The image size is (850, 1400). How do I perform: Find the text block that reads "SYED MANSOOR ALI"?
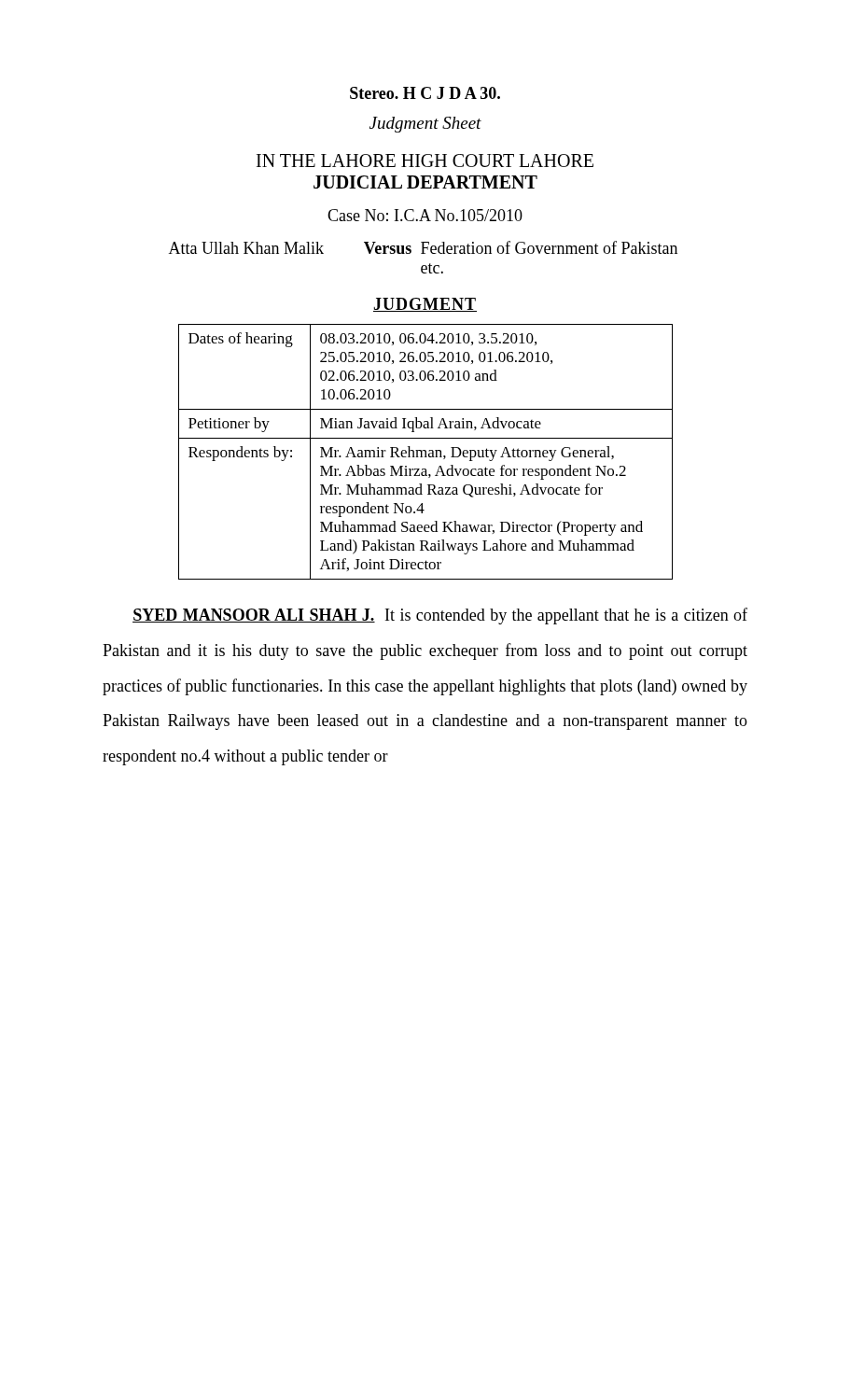point(425,686)
